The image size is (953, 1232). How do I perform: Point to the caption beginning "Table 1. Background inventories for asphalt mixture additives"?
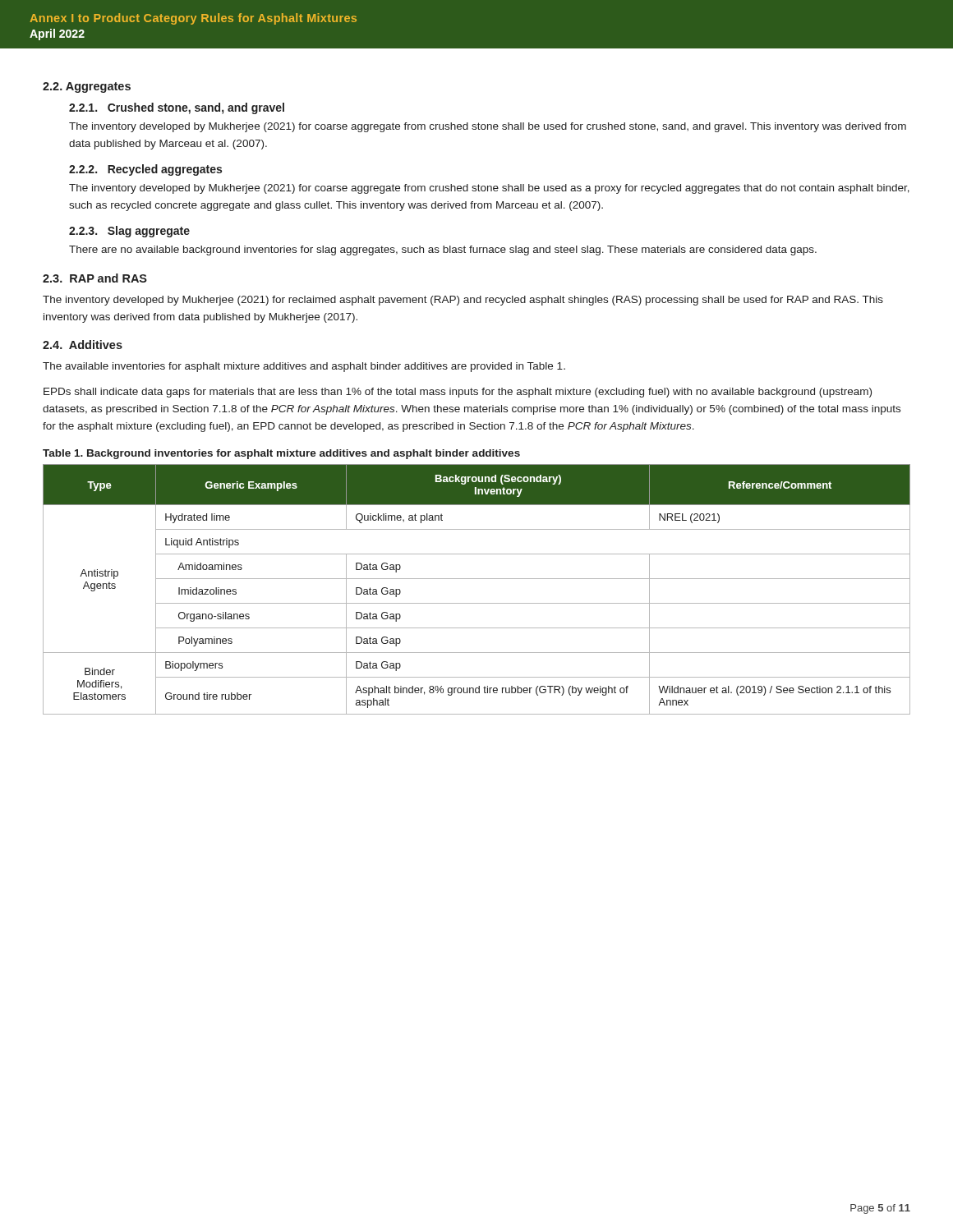pyautogui.click(x=281, y=453)
